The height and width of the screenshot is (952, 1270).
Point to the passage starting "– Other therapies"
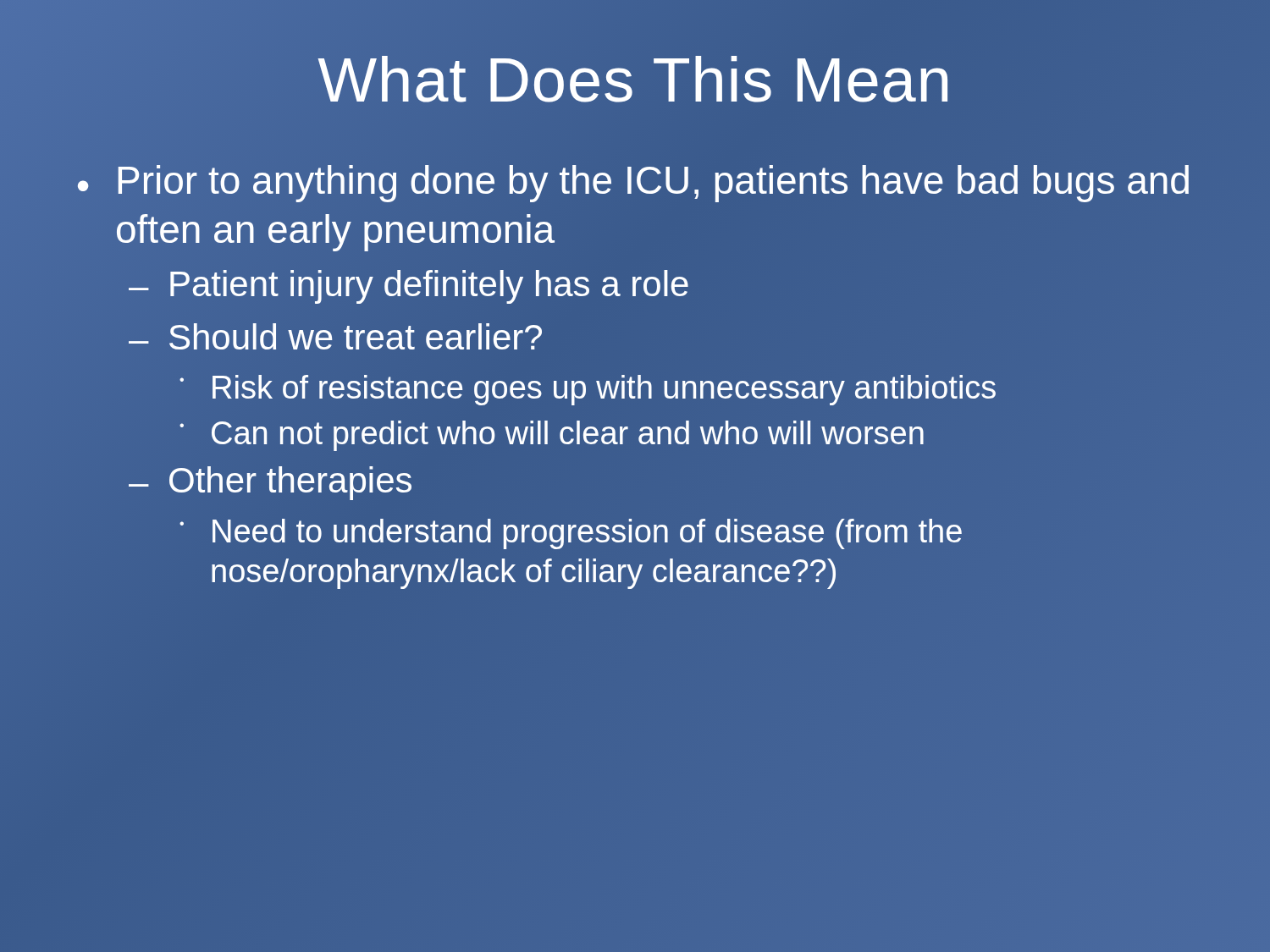pyautogui.click(x=271, y=482)
